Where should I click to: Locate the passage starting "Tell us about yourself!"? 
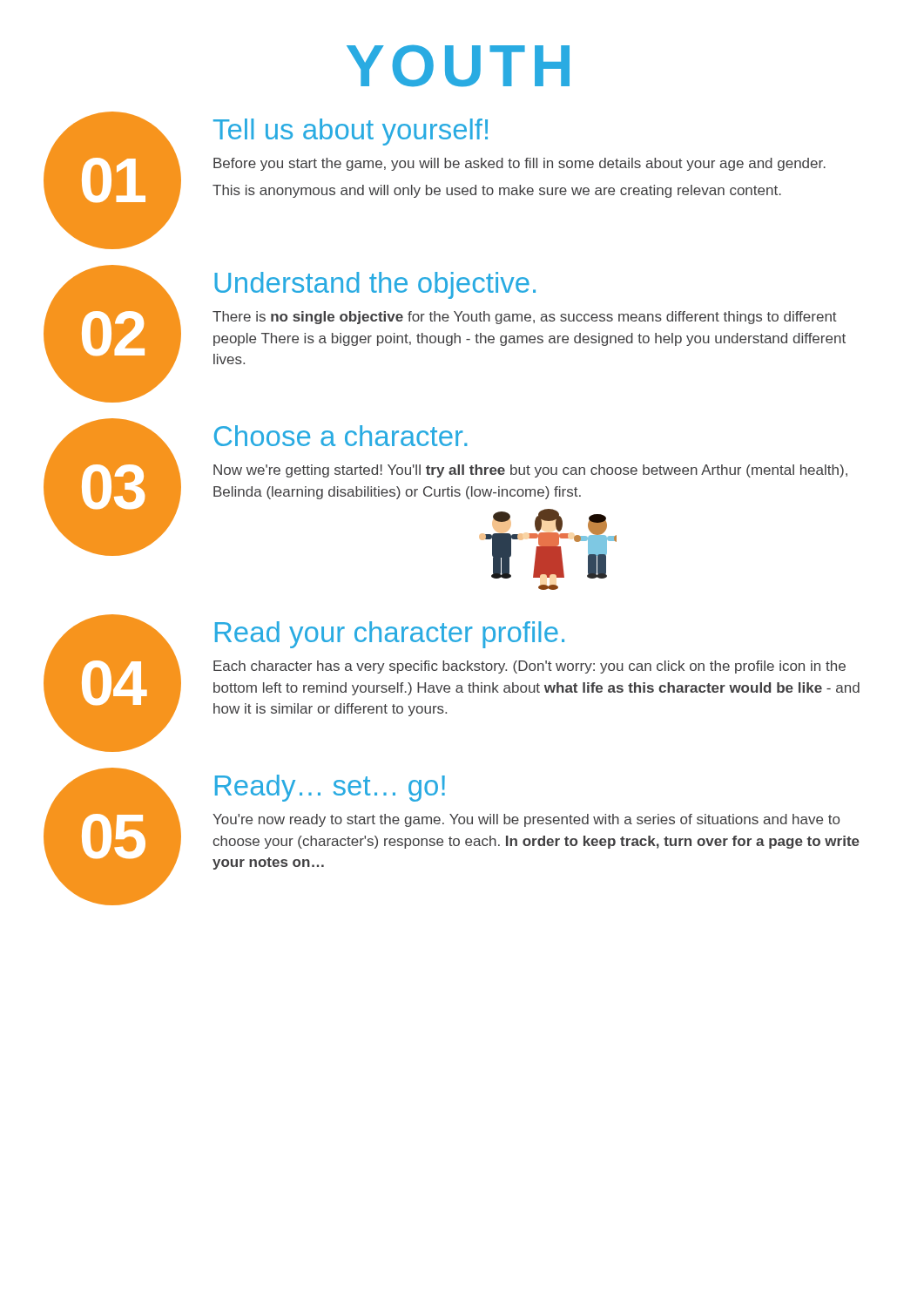pyautogui.click(x=351, y=129)
